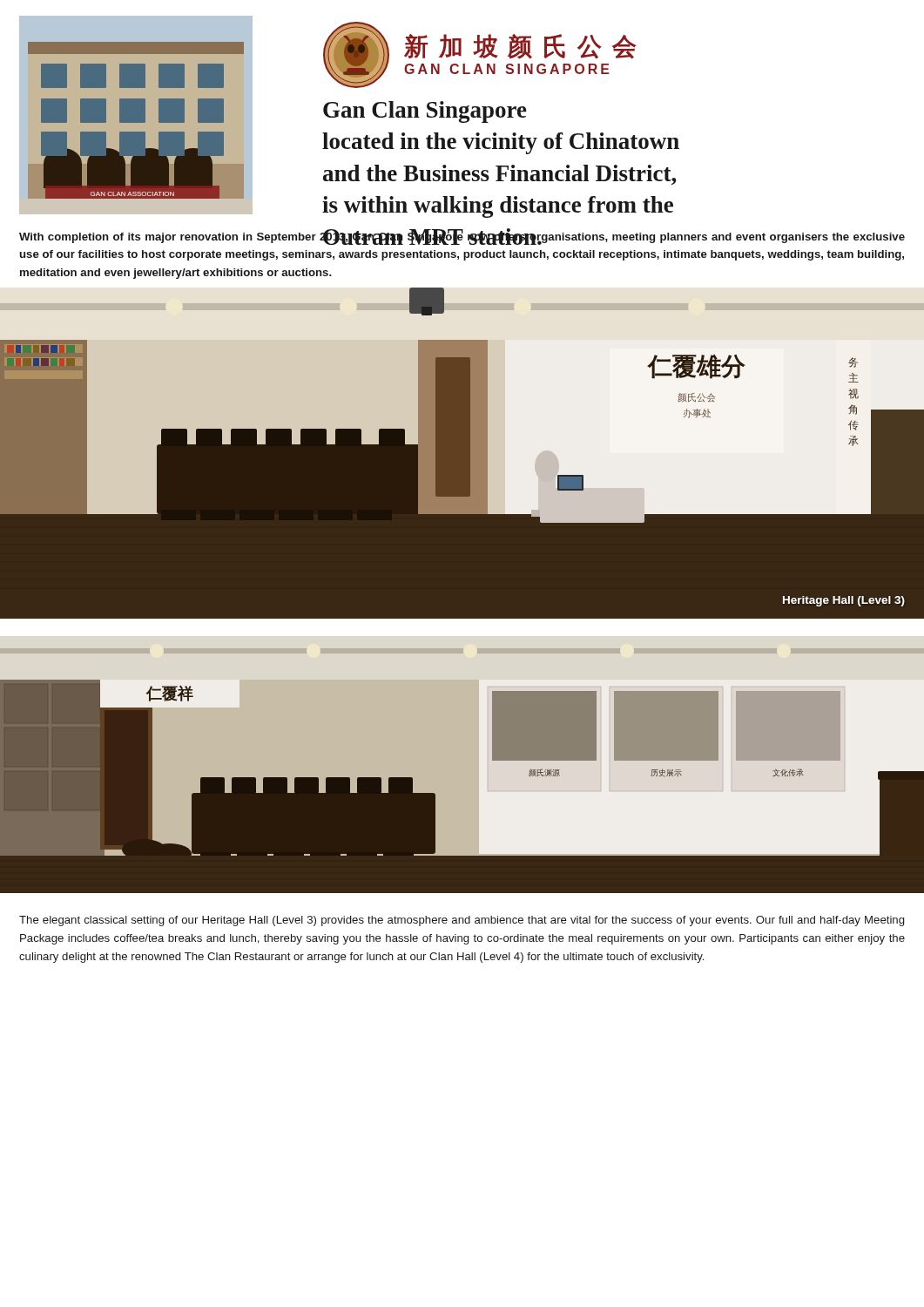Select the passage starting "Gan Clan Singapore located in the vicinity of"
This screenshot has height=1307, width=924.
coord(605,174)
